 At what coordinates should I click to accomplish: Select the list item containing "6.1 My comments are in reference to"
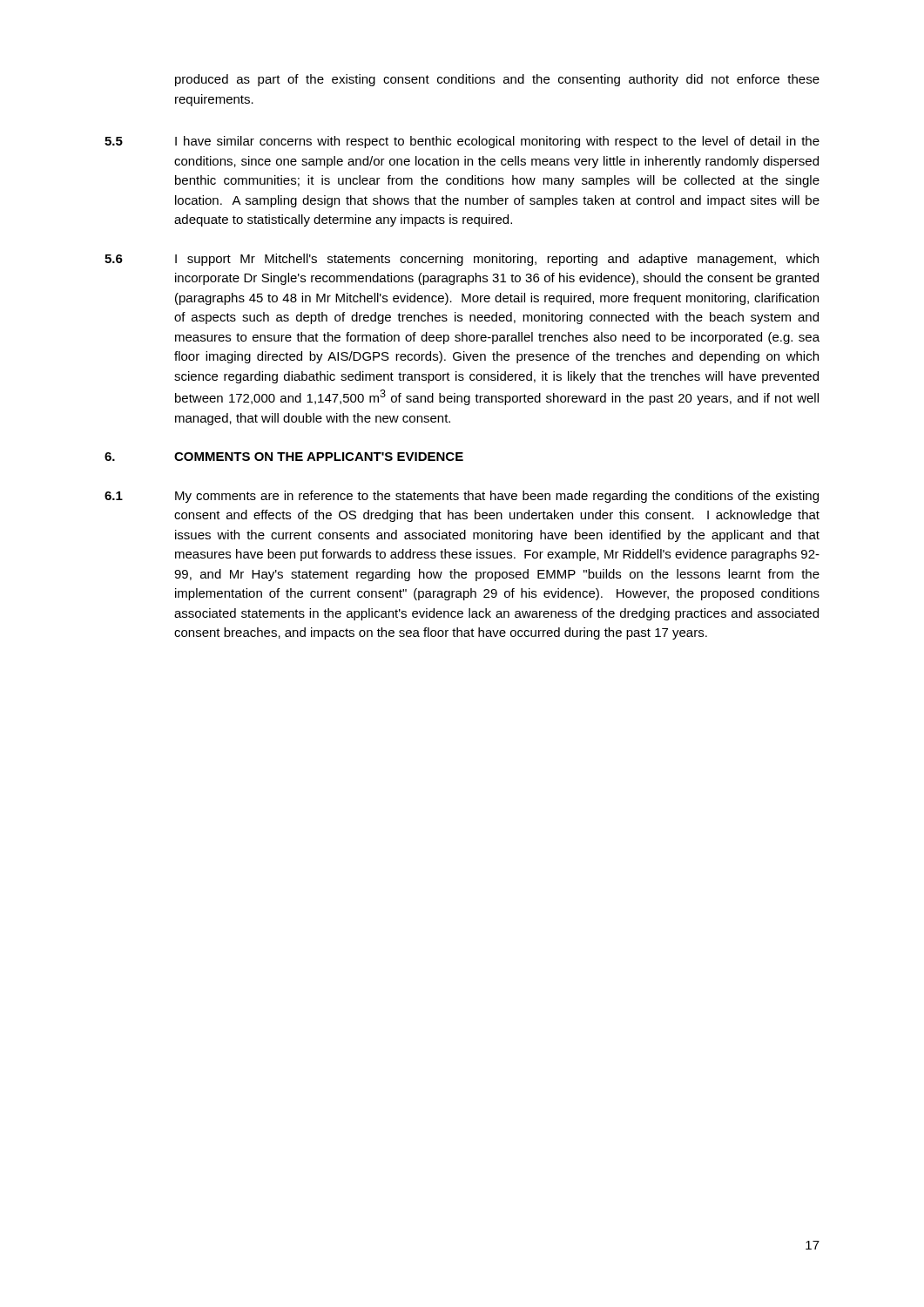click(462, 564)
